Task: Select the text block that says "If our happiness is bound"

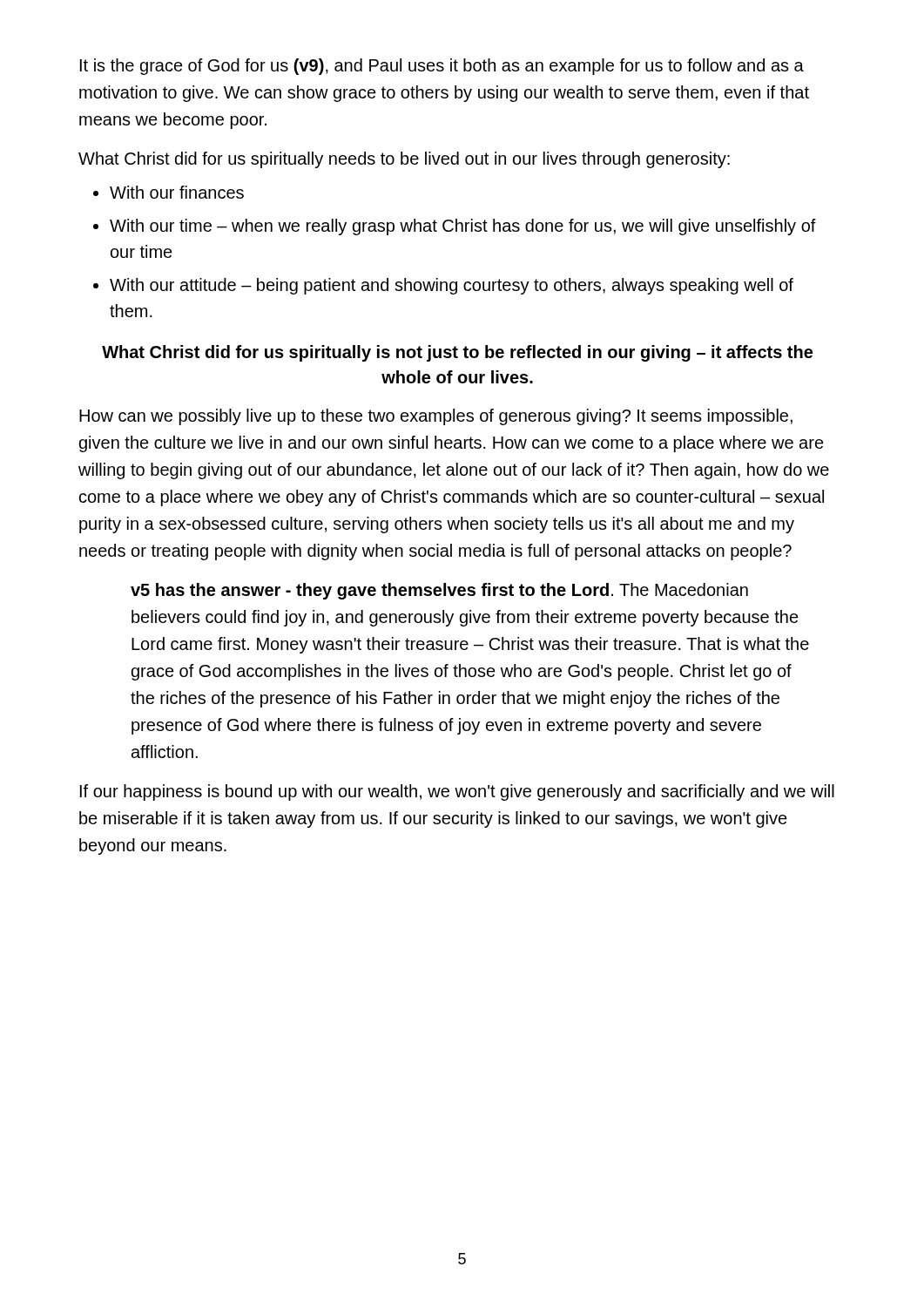Action: [457, 818]
